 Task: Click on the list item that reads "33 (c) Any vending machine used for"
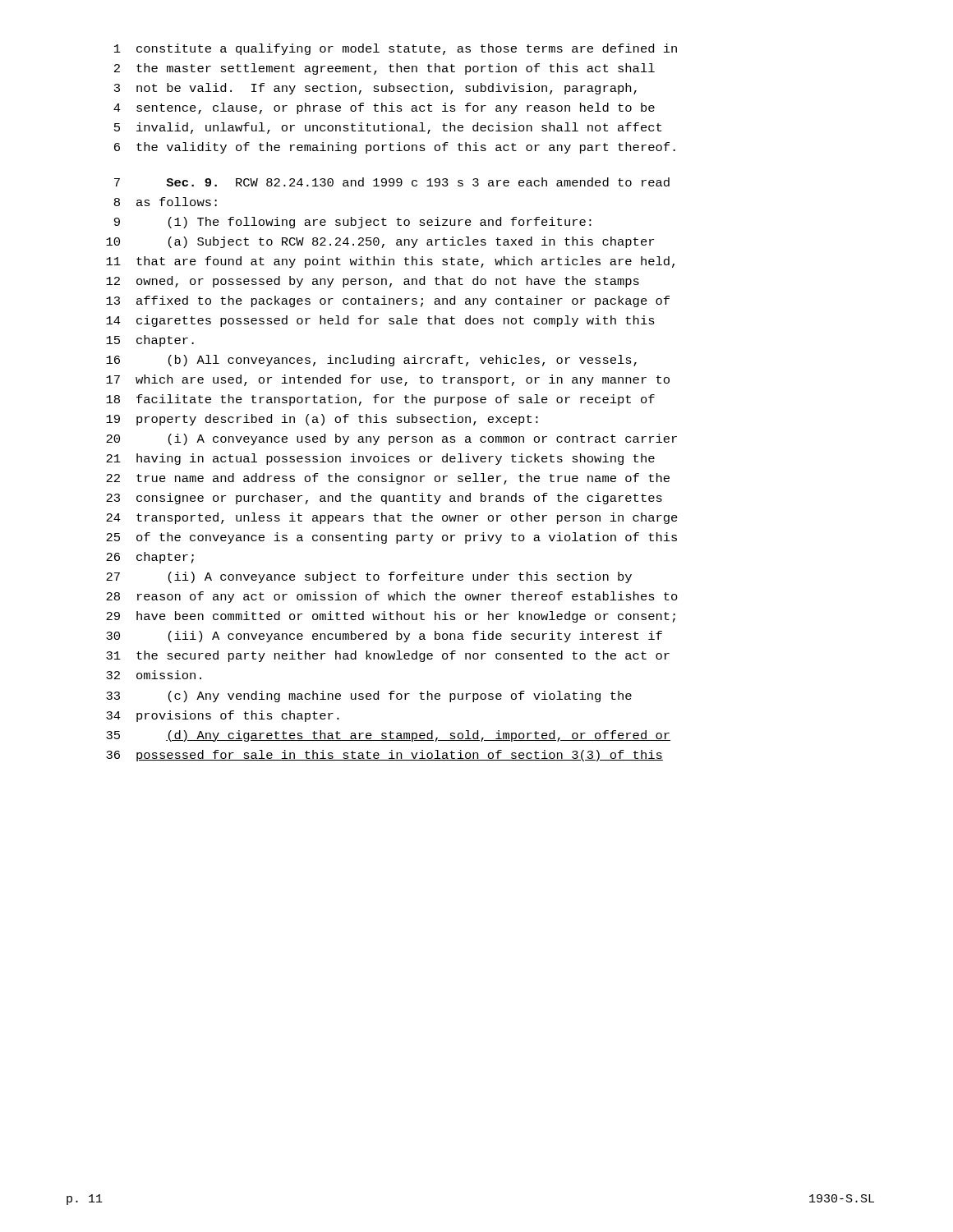483,696
